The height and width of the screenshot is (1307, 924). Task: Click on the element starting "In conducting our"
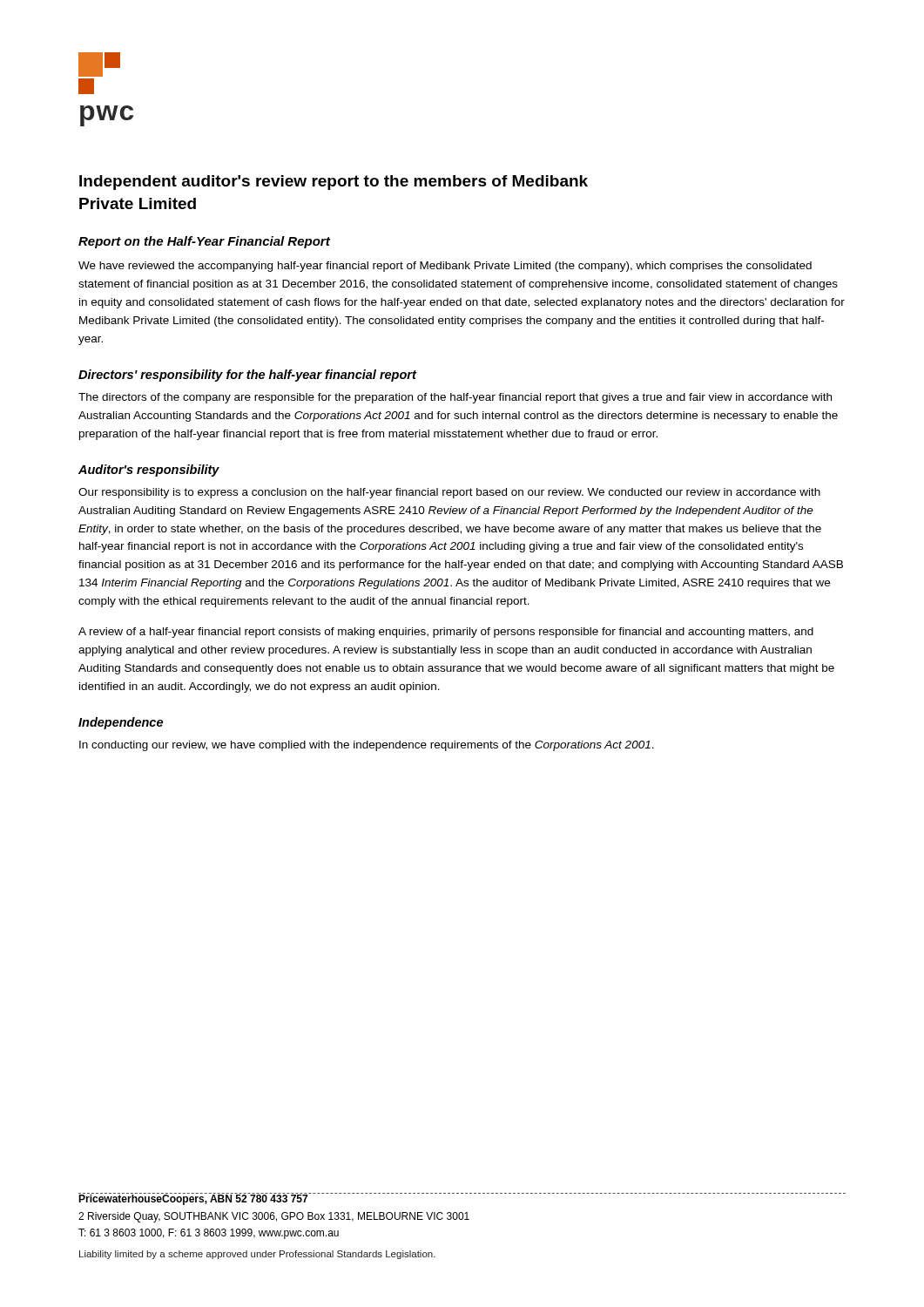366,744
